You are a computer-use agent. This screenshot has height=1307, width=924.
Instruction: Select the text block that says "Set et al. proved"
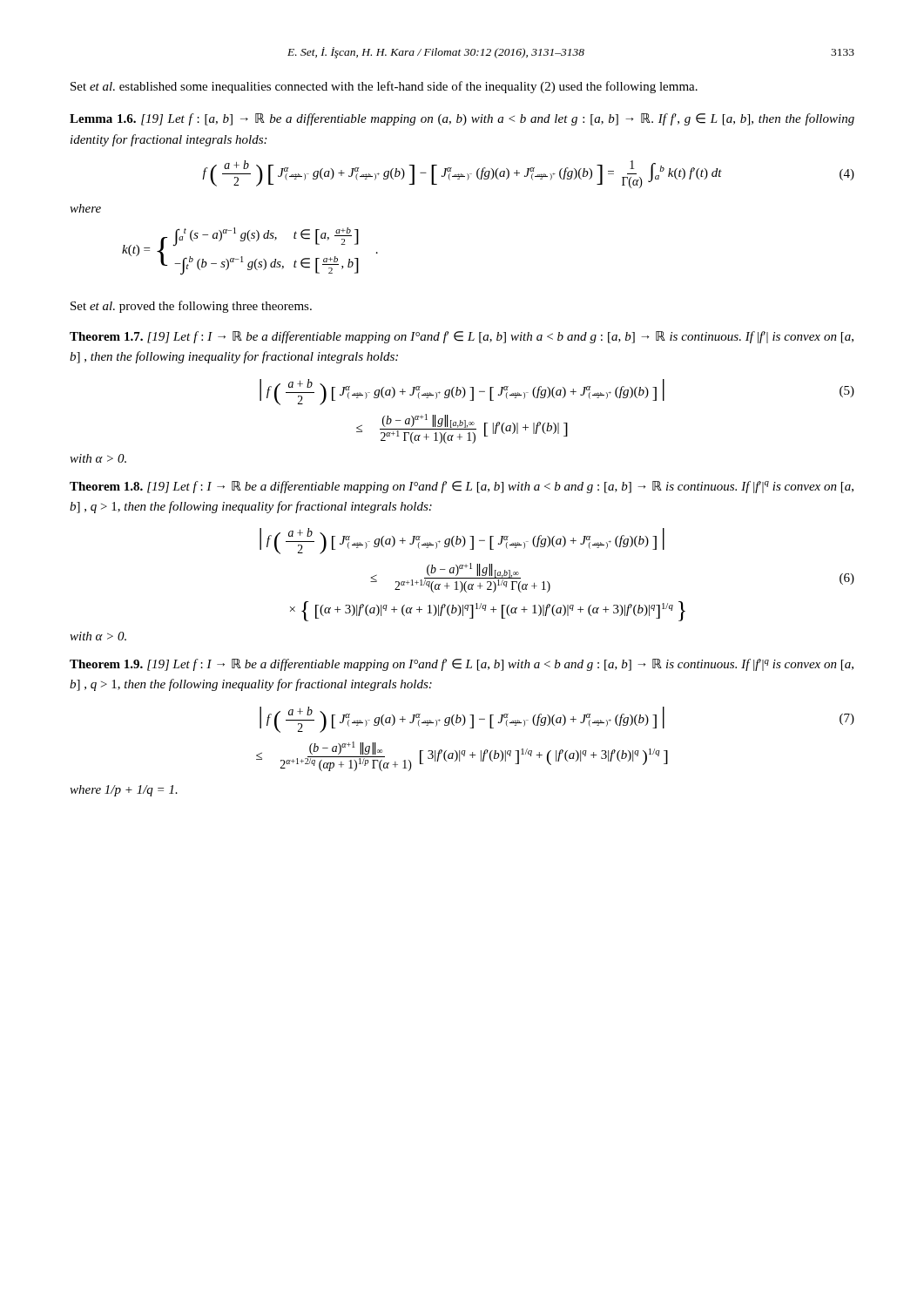pos(191,306)
